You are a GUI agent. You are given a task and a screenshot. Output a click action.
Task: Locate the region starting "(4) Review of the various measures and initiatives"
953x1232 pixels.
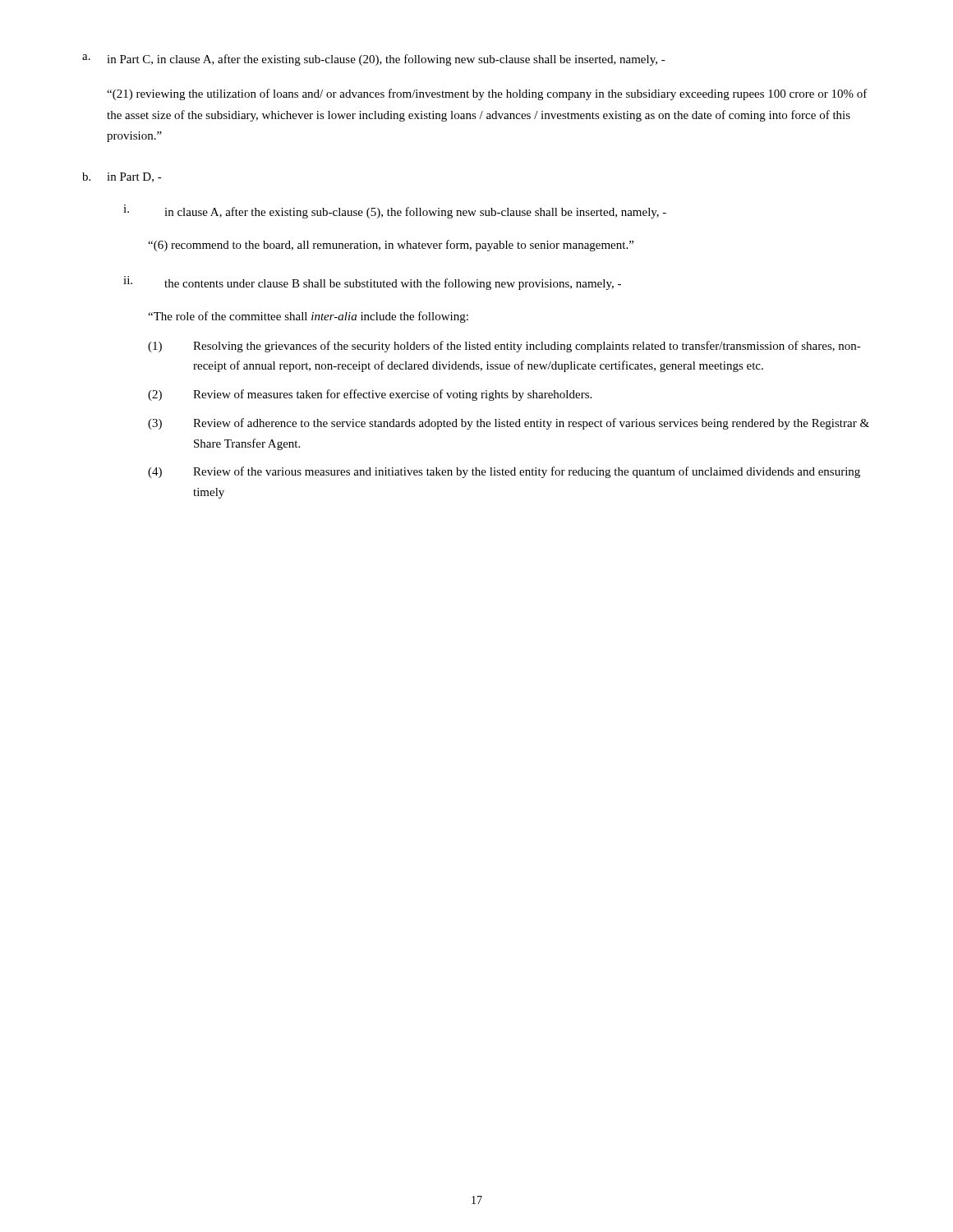tap(509, 482)
